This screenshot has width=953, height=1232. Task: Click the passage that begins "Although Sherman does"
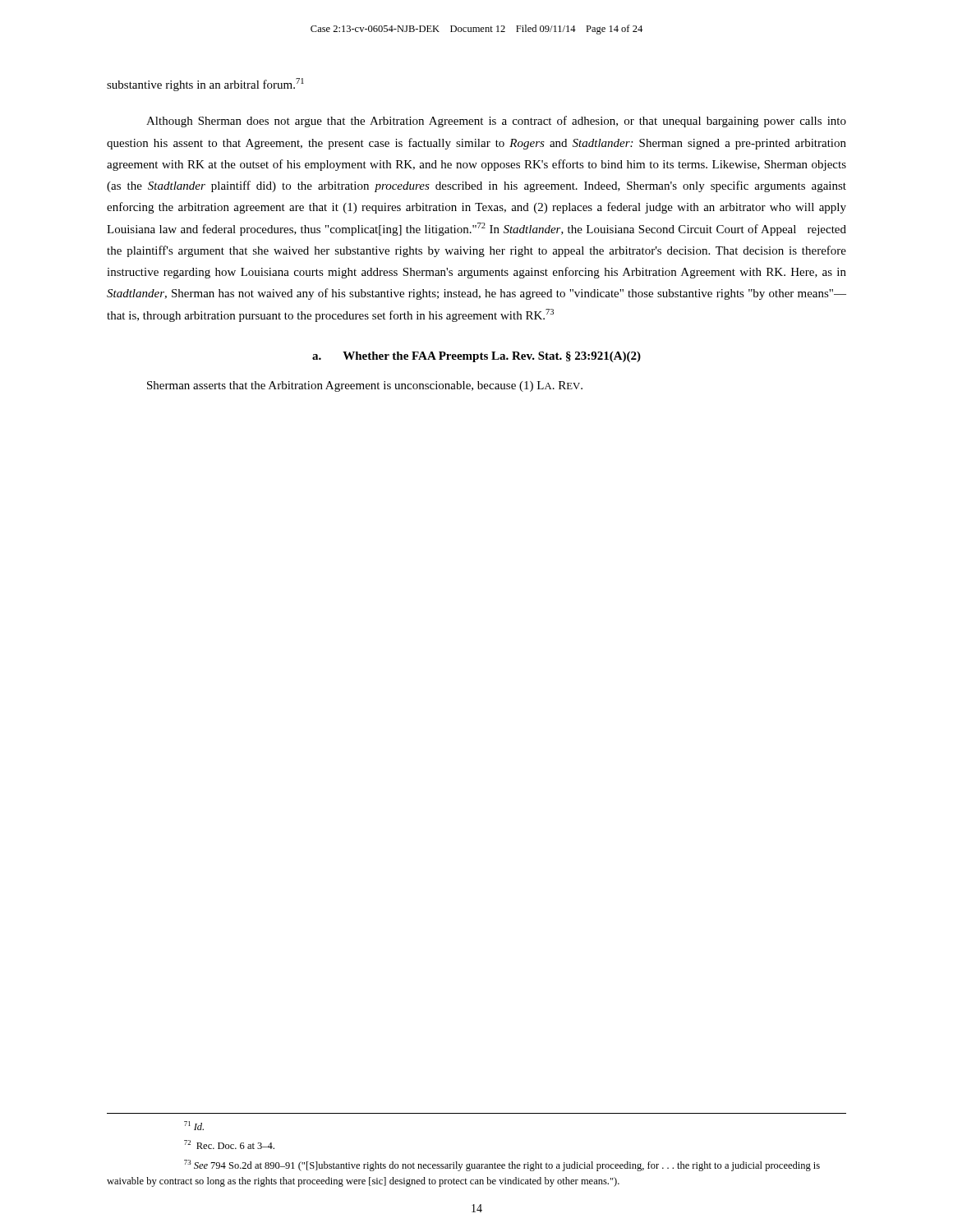click(x=476, y=218)
